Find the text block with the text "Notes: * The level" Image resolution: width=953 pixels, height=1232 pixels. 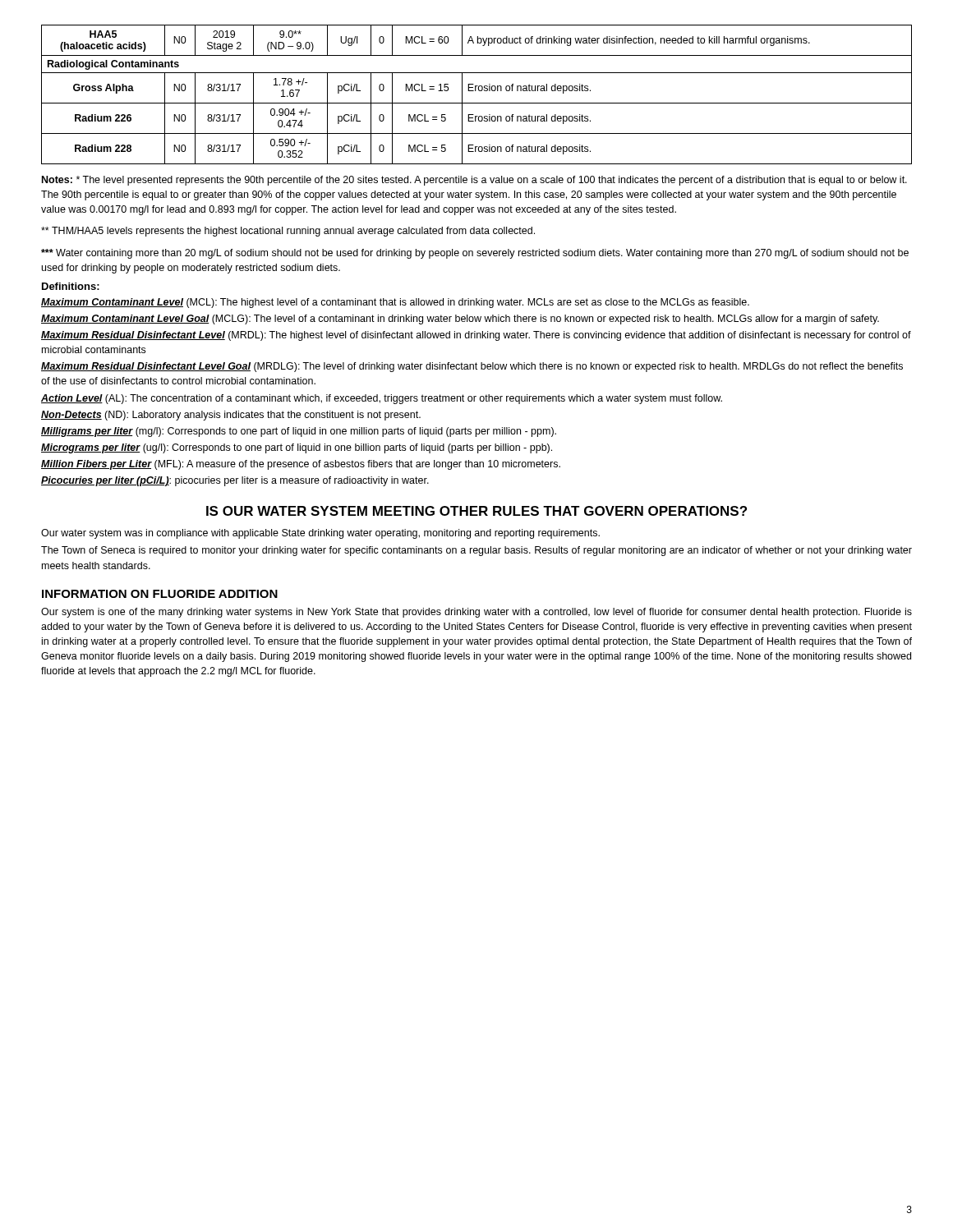(x=476, y=195)
